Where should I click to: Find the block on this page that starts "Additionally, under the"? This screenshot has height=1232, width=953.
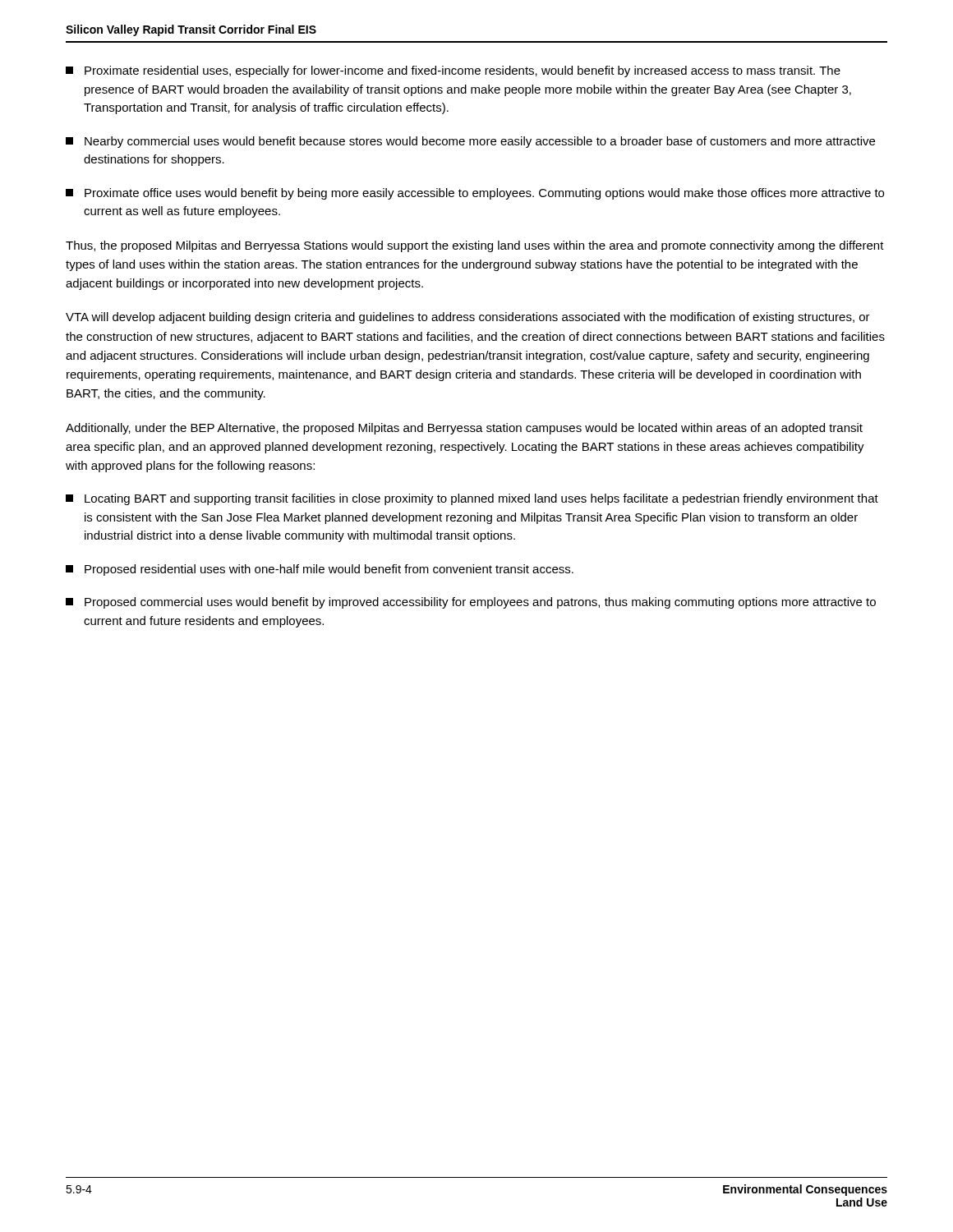(465, 446)
